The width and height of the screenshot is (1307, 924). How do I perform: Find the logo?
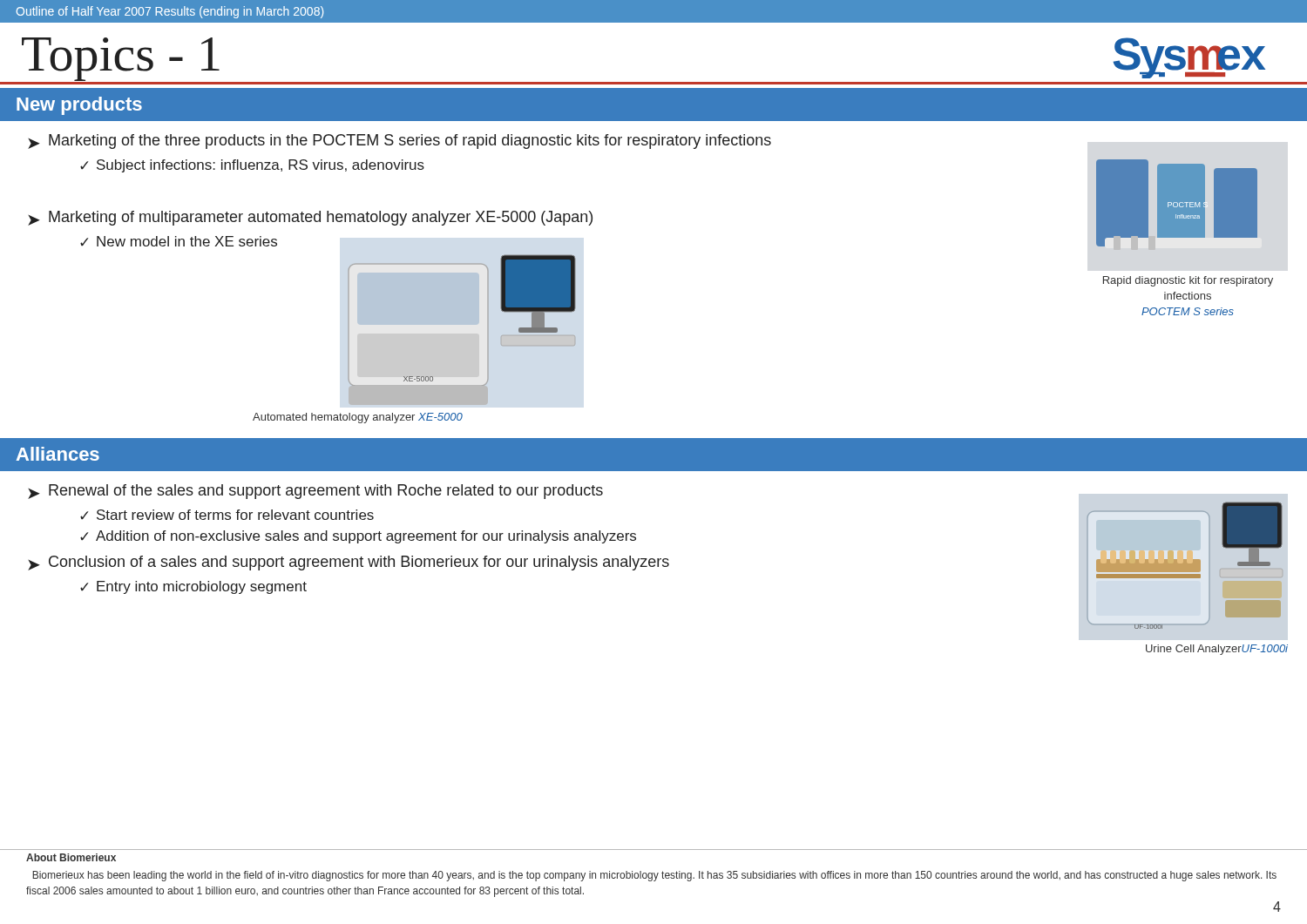point(1199,54)
